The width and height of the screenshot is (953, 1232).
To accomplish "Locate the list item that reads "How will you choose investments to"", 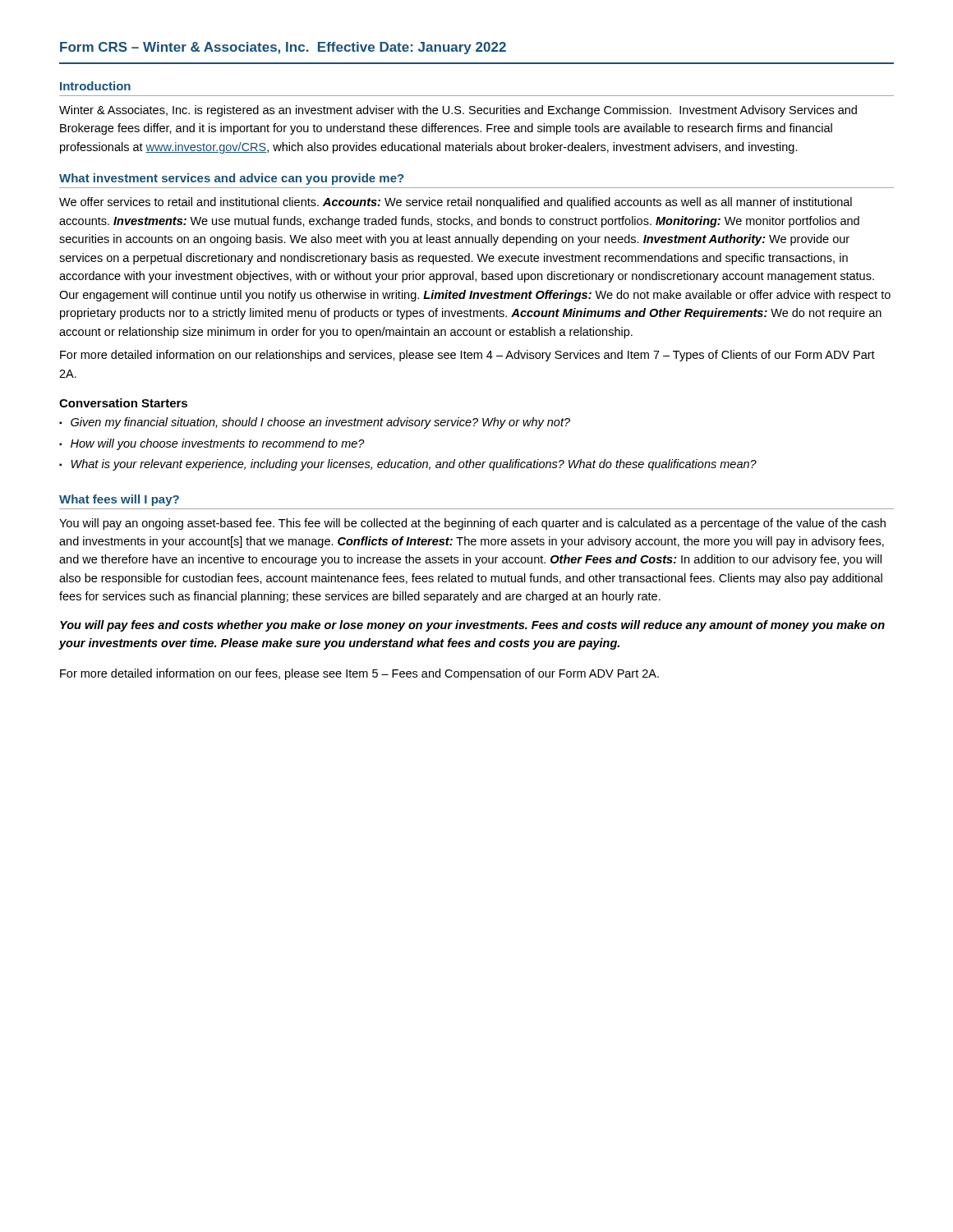I will pyautogui.click(x=217, y=443).
